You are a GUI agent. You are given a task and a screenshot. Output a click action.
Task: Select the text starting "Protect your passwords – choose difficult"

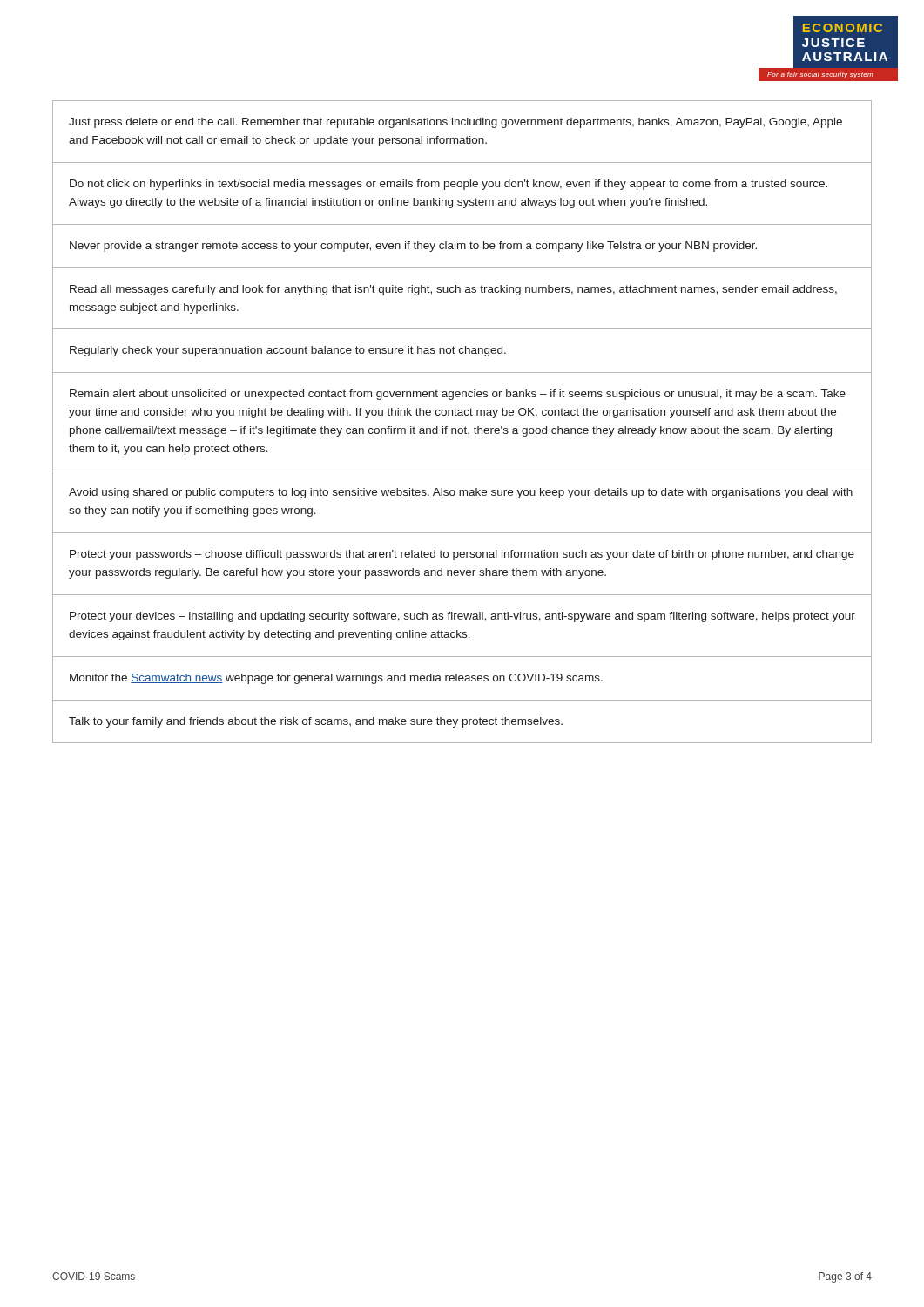click(462, 563)
